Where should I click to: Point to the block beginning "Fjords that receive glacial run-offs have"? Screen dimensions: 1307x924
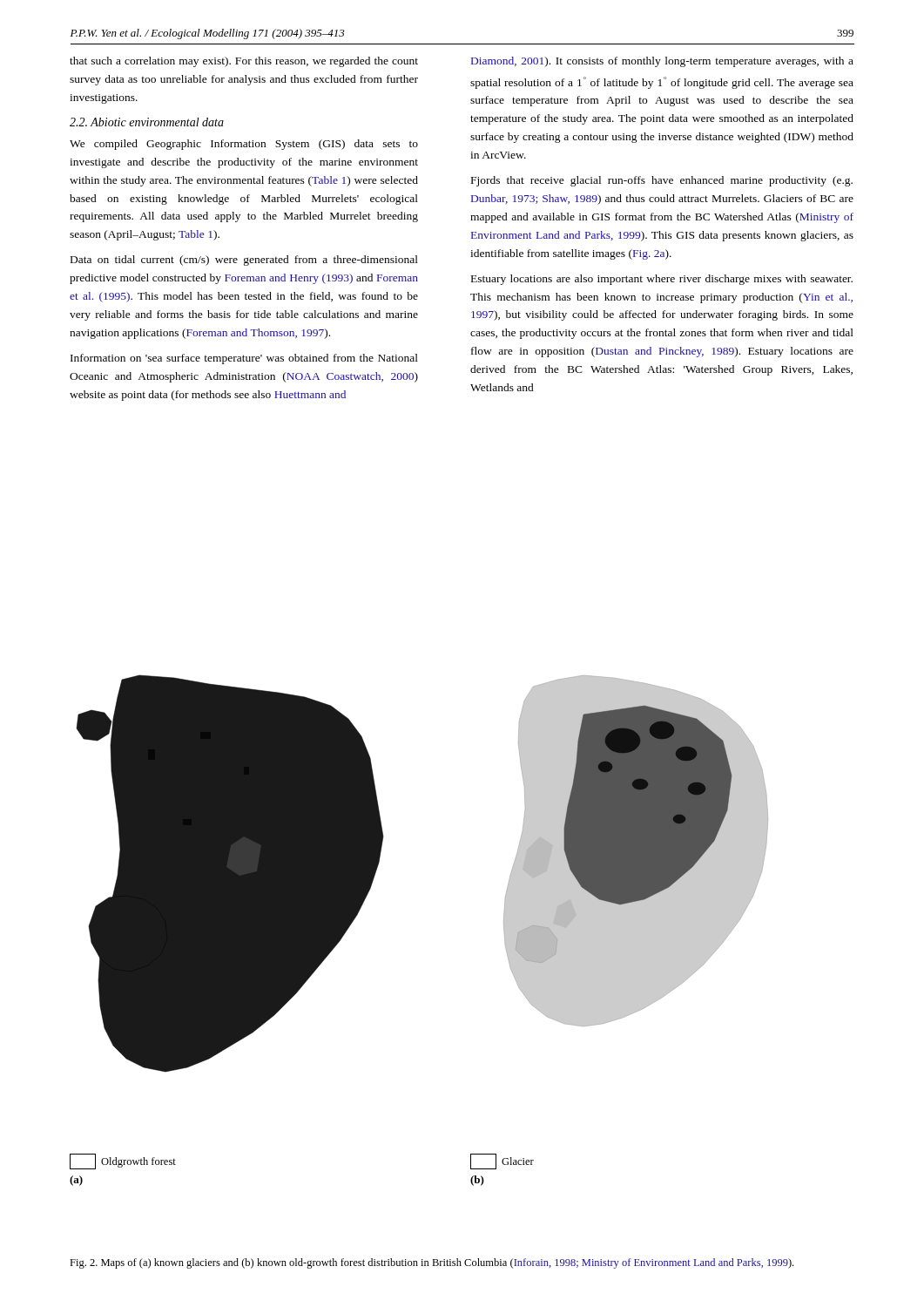(x=662, y=216)
